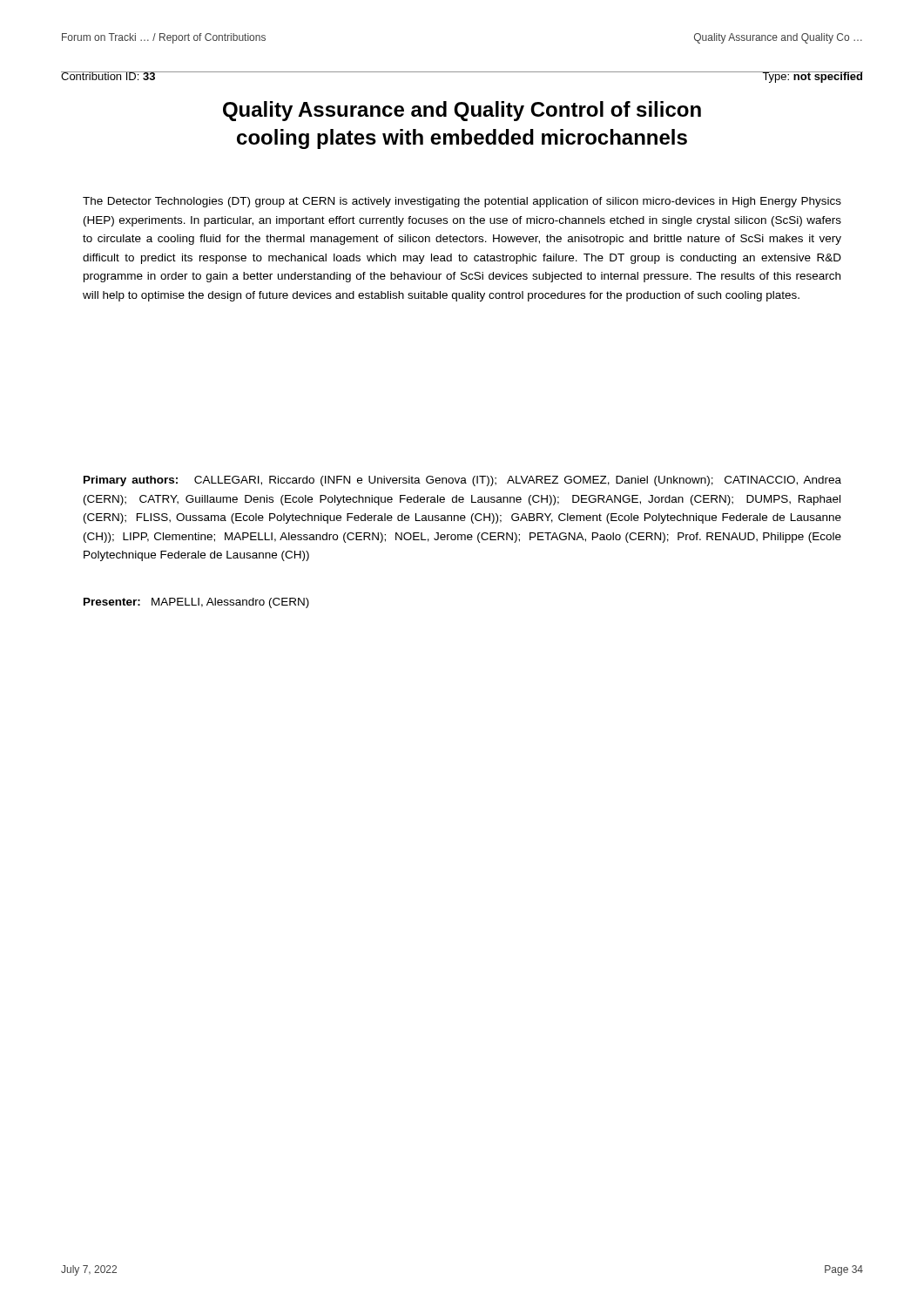
Task: Find the text with the text "Contribution ID: 33"
Action: (x=108, y=76)
